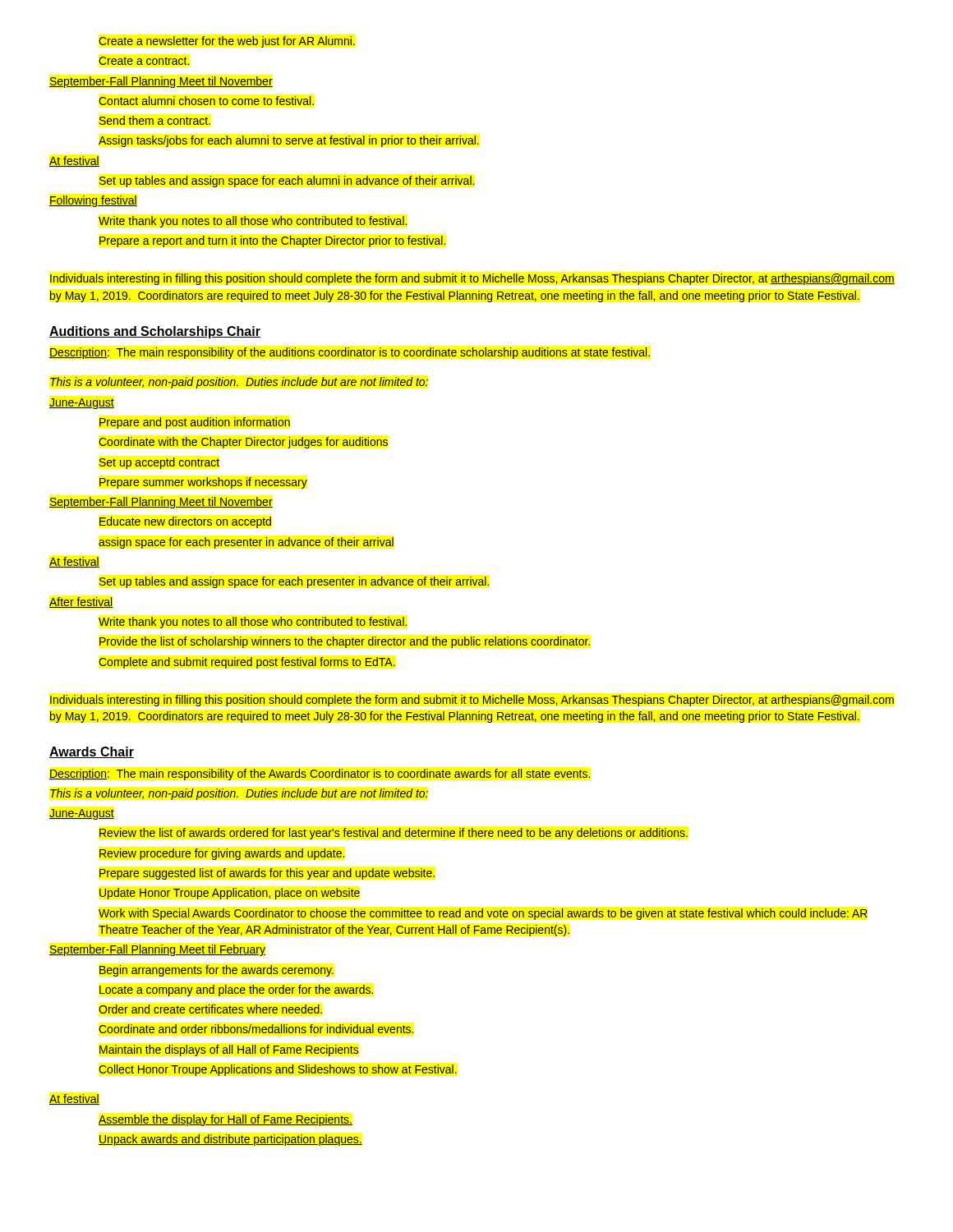Viewport: 953px width, 1232px height.
Task: Locate the region starting "Prepare and post audition information"
Action: point(195,423)
